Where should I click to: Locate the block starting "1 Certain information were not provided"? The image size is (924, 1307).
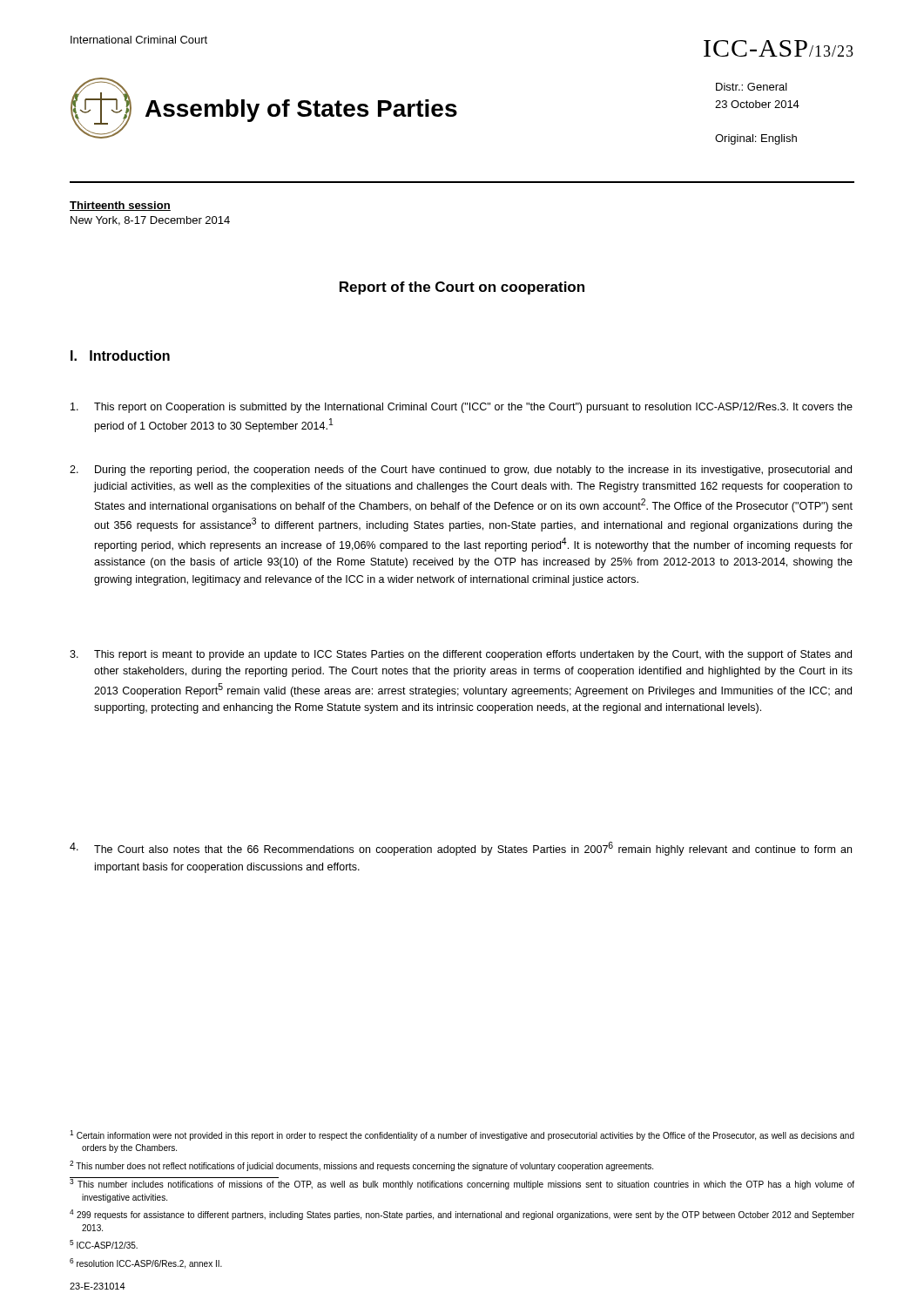(462, 1135)
